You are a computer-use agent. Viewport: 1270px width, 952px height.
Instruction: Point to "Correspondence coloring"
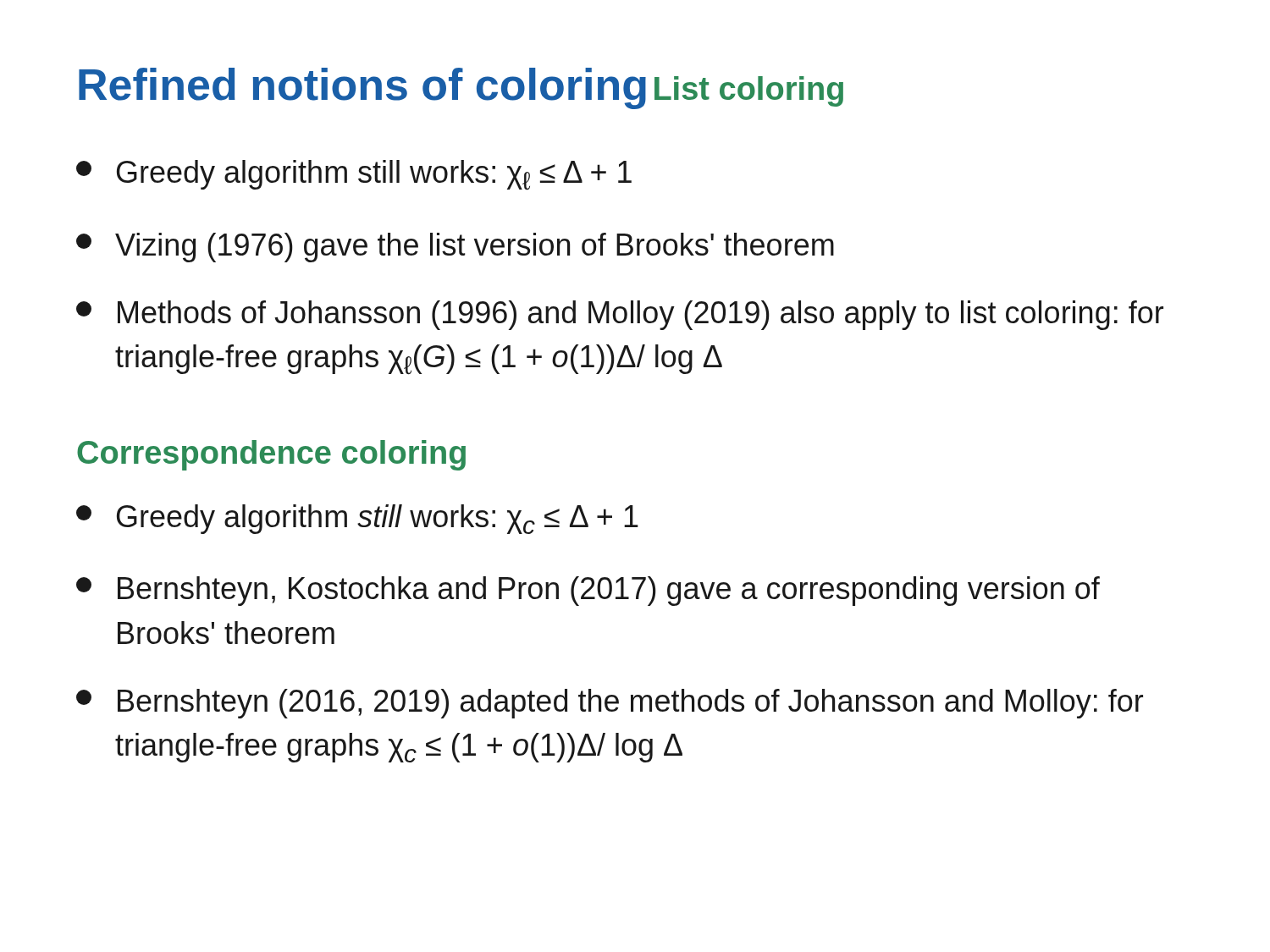click(272, 453)
